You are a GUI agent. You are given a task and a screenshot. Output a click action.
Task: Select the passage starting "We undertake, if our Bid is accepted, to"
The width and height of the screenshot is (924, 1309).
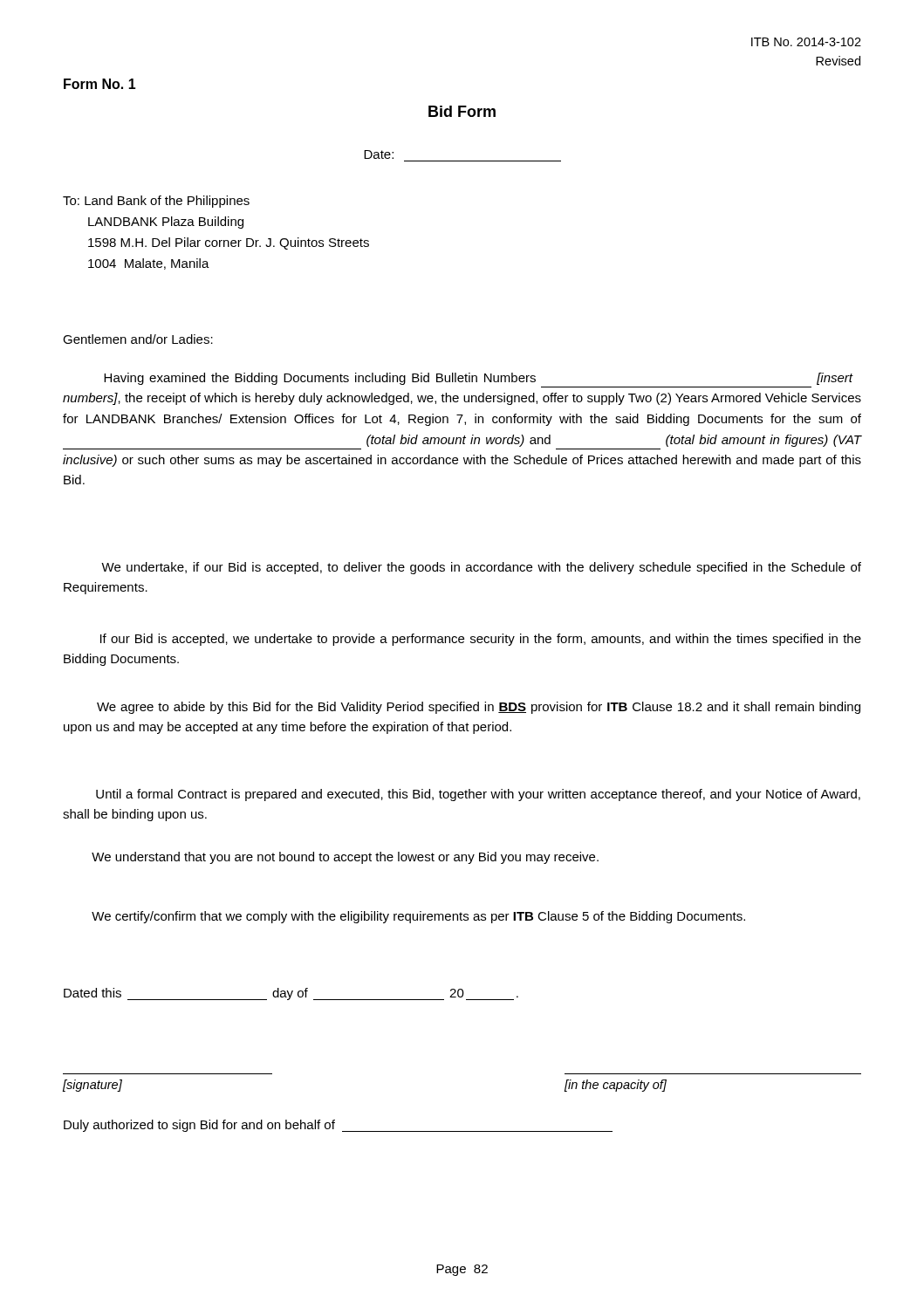point(462,577)
